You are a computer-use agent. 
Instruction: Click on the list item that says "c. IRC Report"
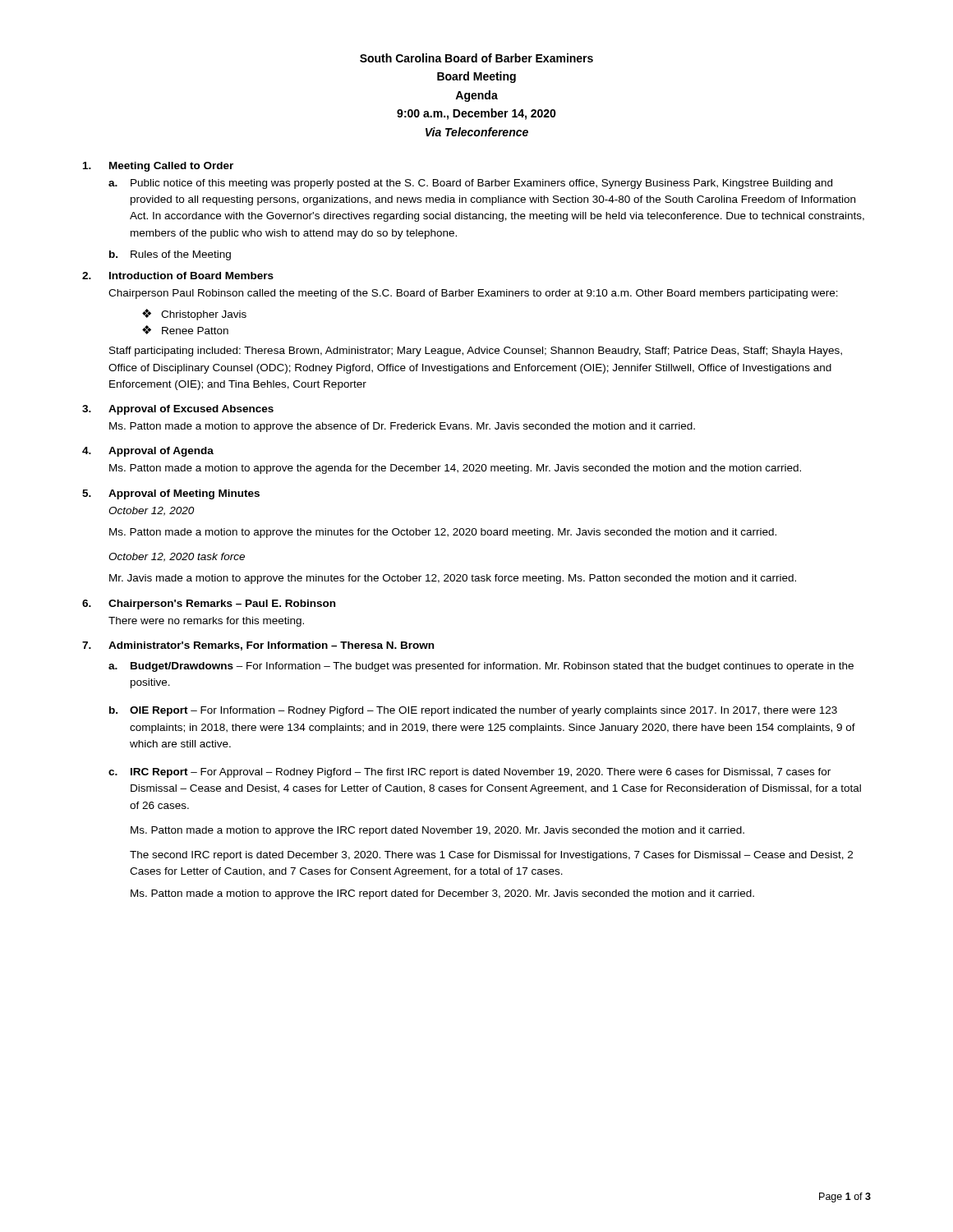[490, 789]
